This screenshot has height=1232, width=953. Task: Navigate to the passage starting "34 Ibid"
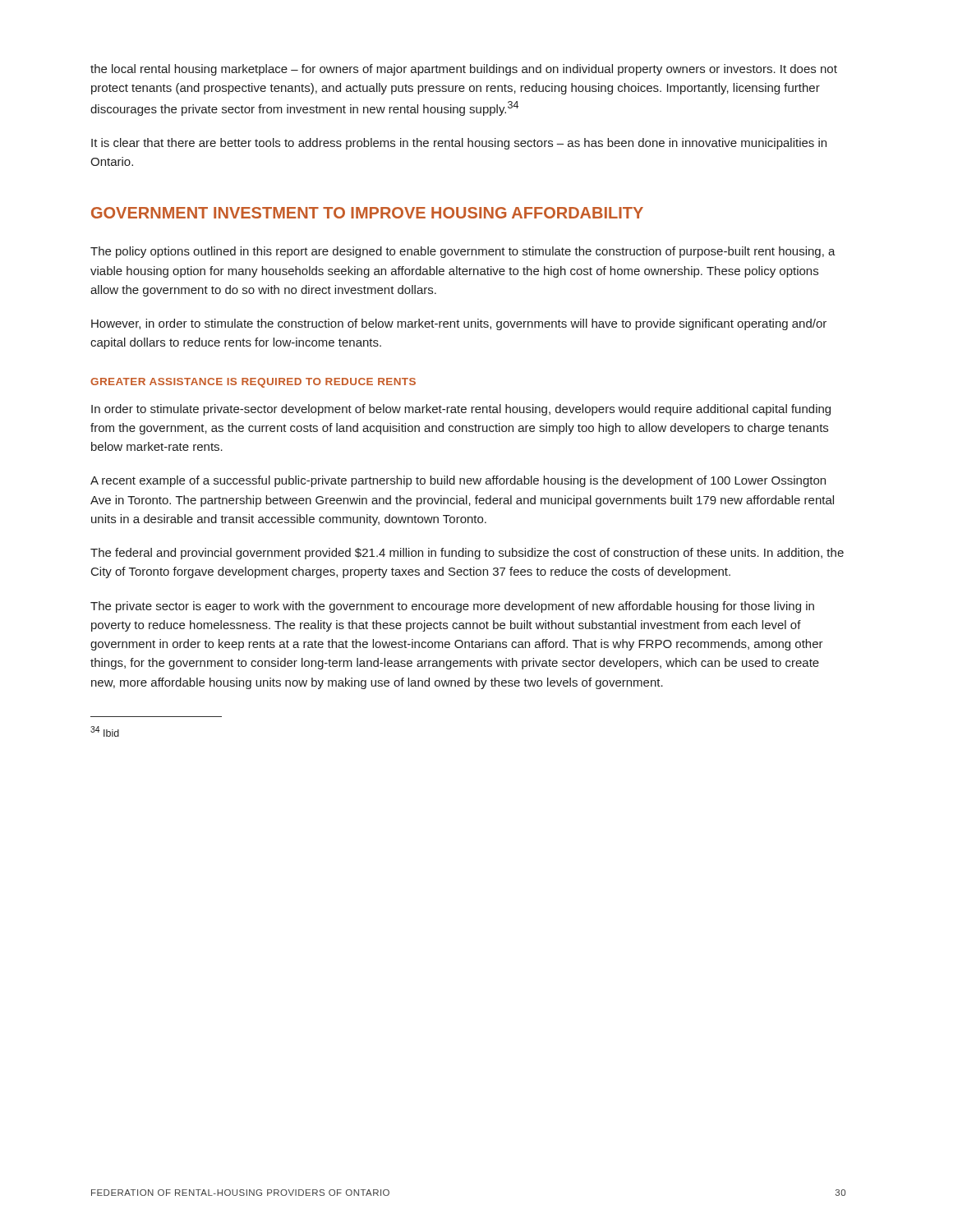pos(105,732)
